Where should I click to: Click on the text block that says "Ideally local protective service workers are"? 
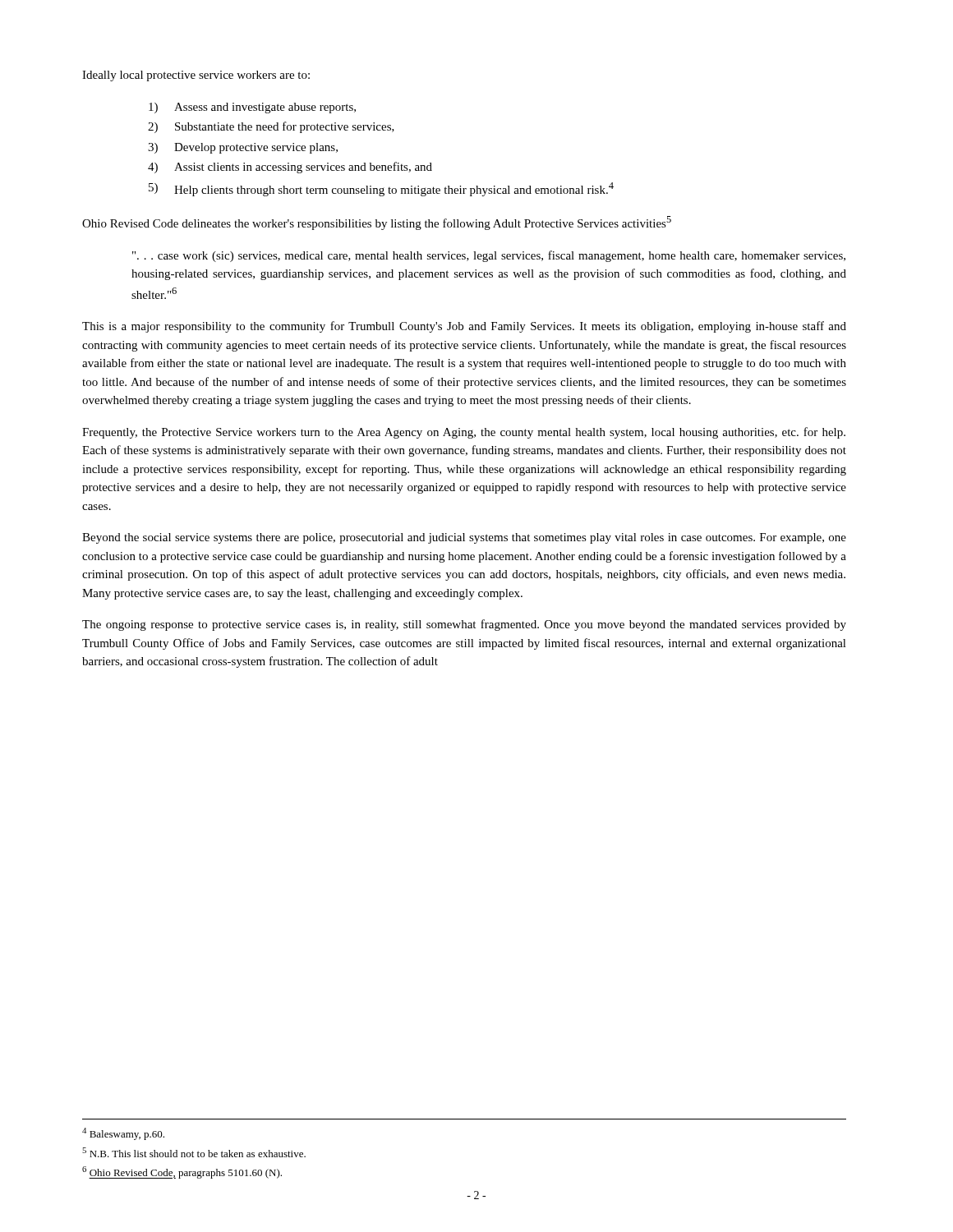tap(196, 75)
